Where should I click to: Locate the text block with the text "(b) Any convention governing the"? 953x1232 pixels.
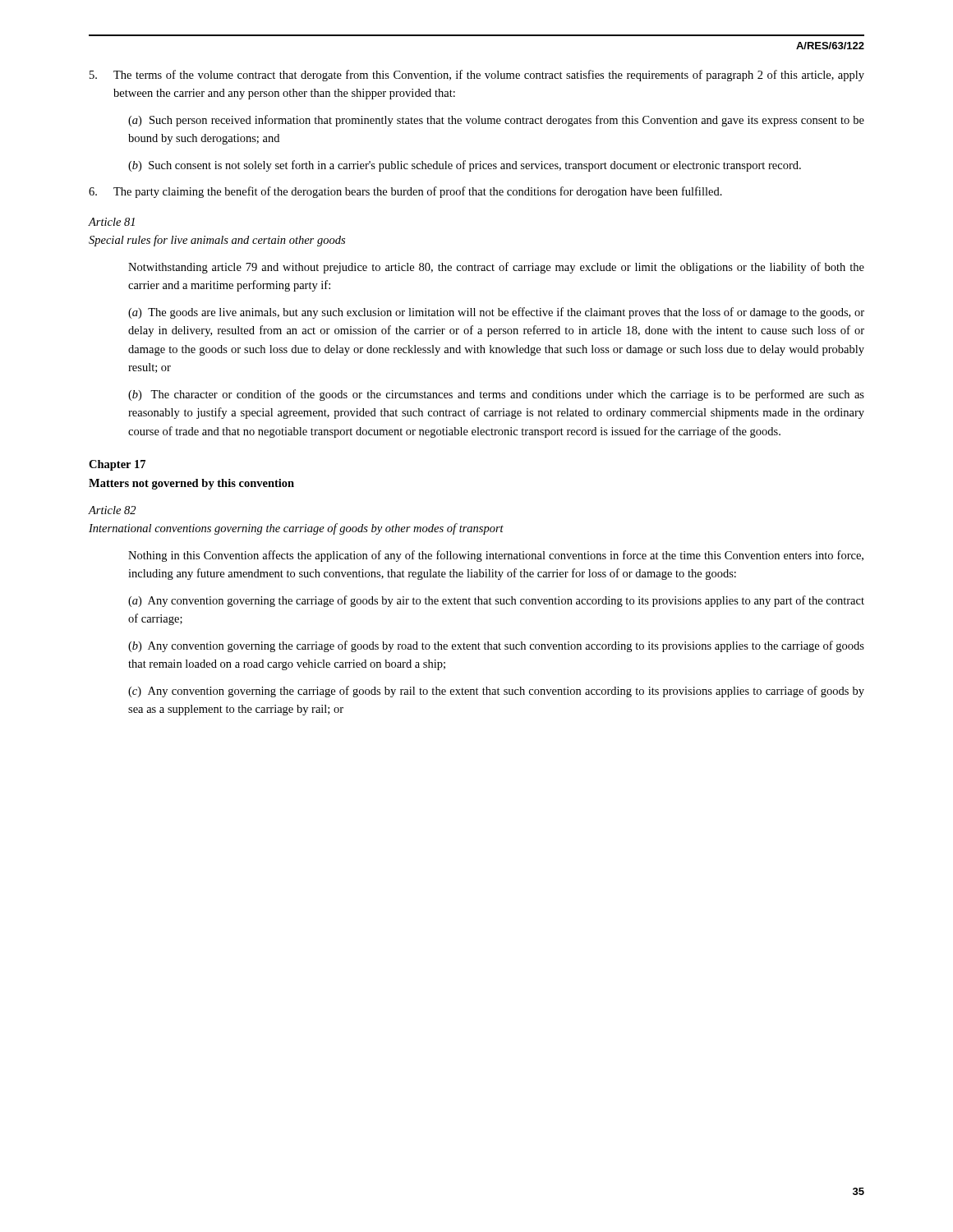[496, 655]
